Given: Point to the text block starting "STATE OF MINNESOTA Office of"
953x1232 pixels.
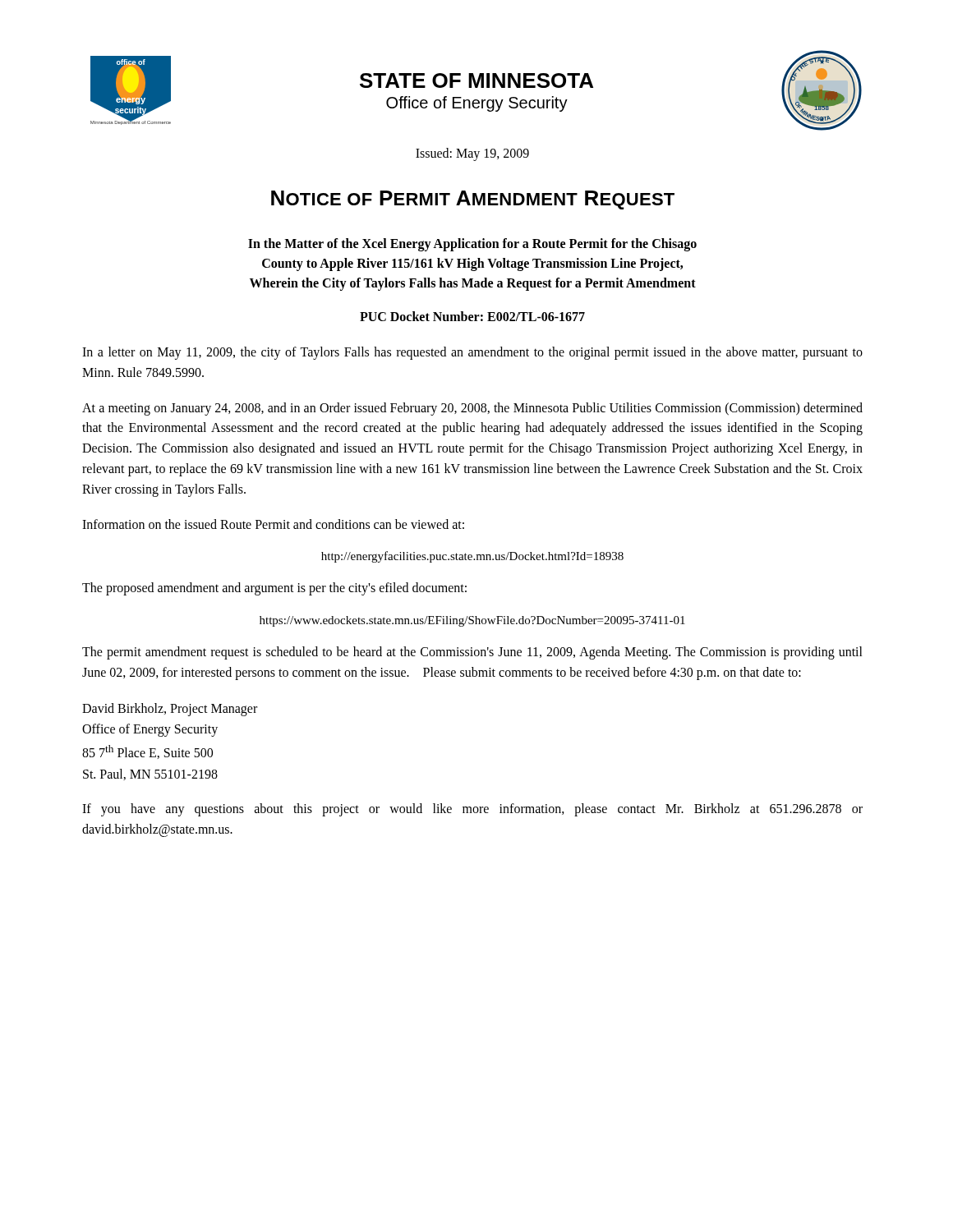Looking at the screenshot, I should click(476, 90).
